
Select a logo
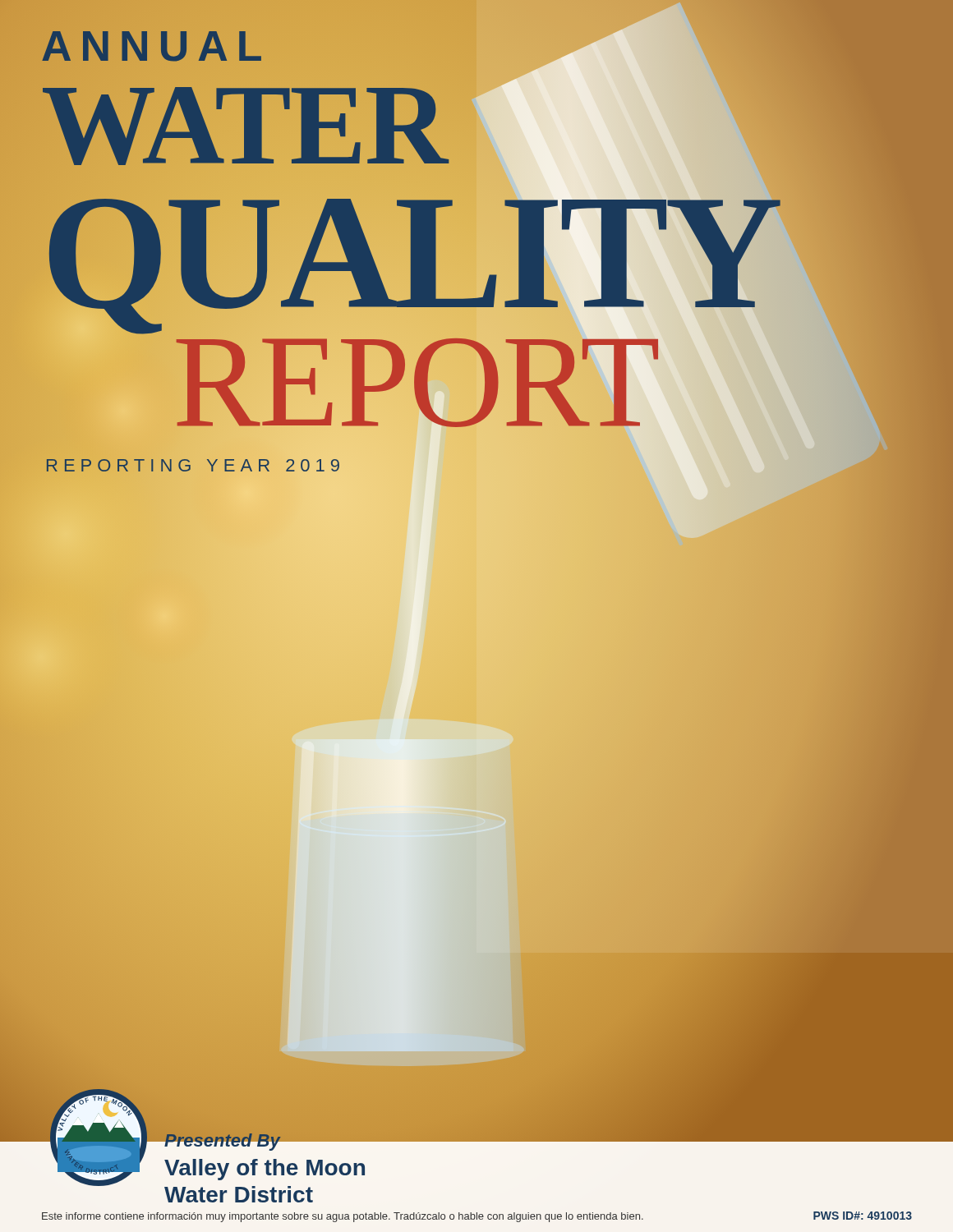pos(99,1138)
